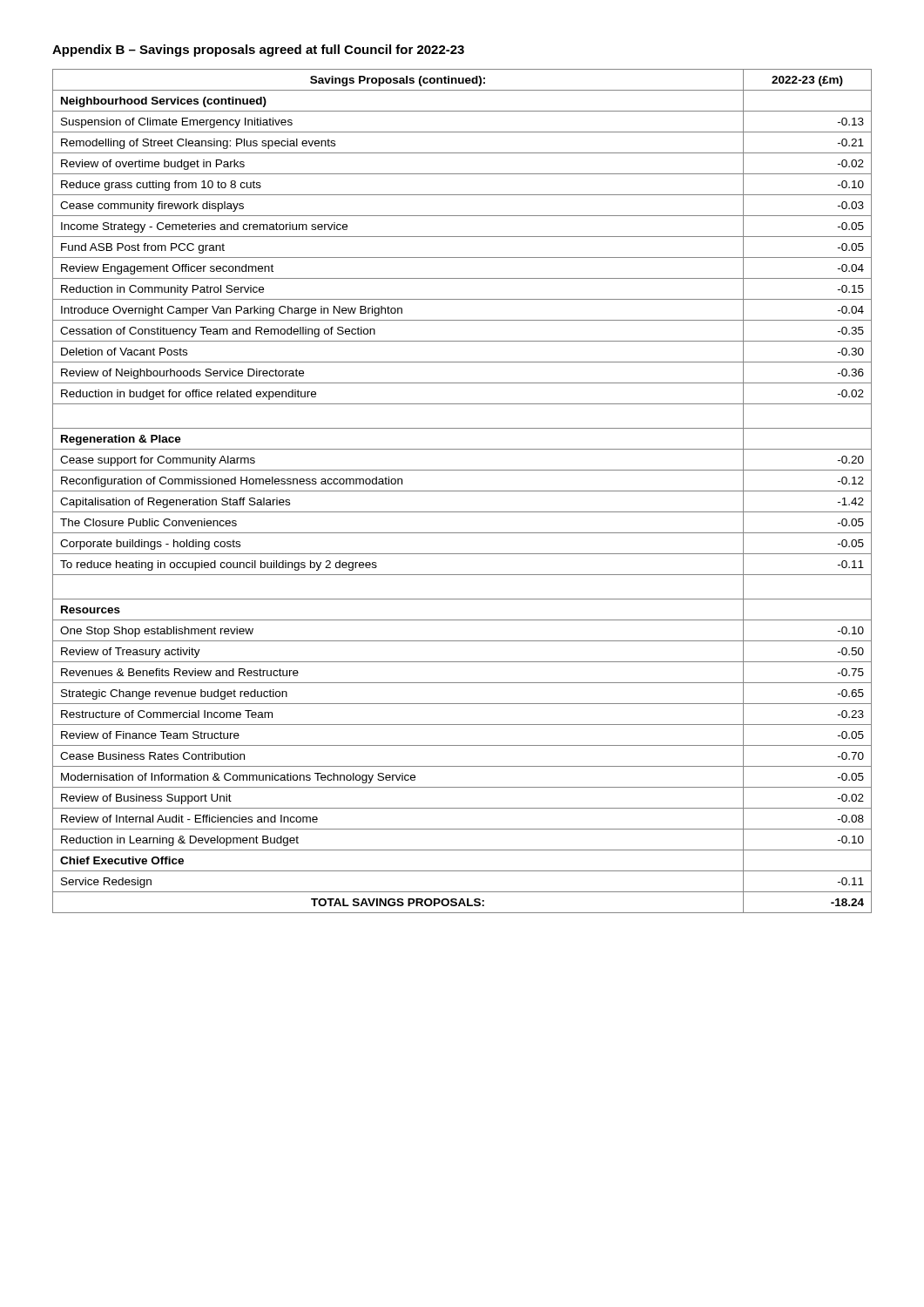This screenshot has height=1307, width=924.
Task: Click the table
Action: pos(462,491)
